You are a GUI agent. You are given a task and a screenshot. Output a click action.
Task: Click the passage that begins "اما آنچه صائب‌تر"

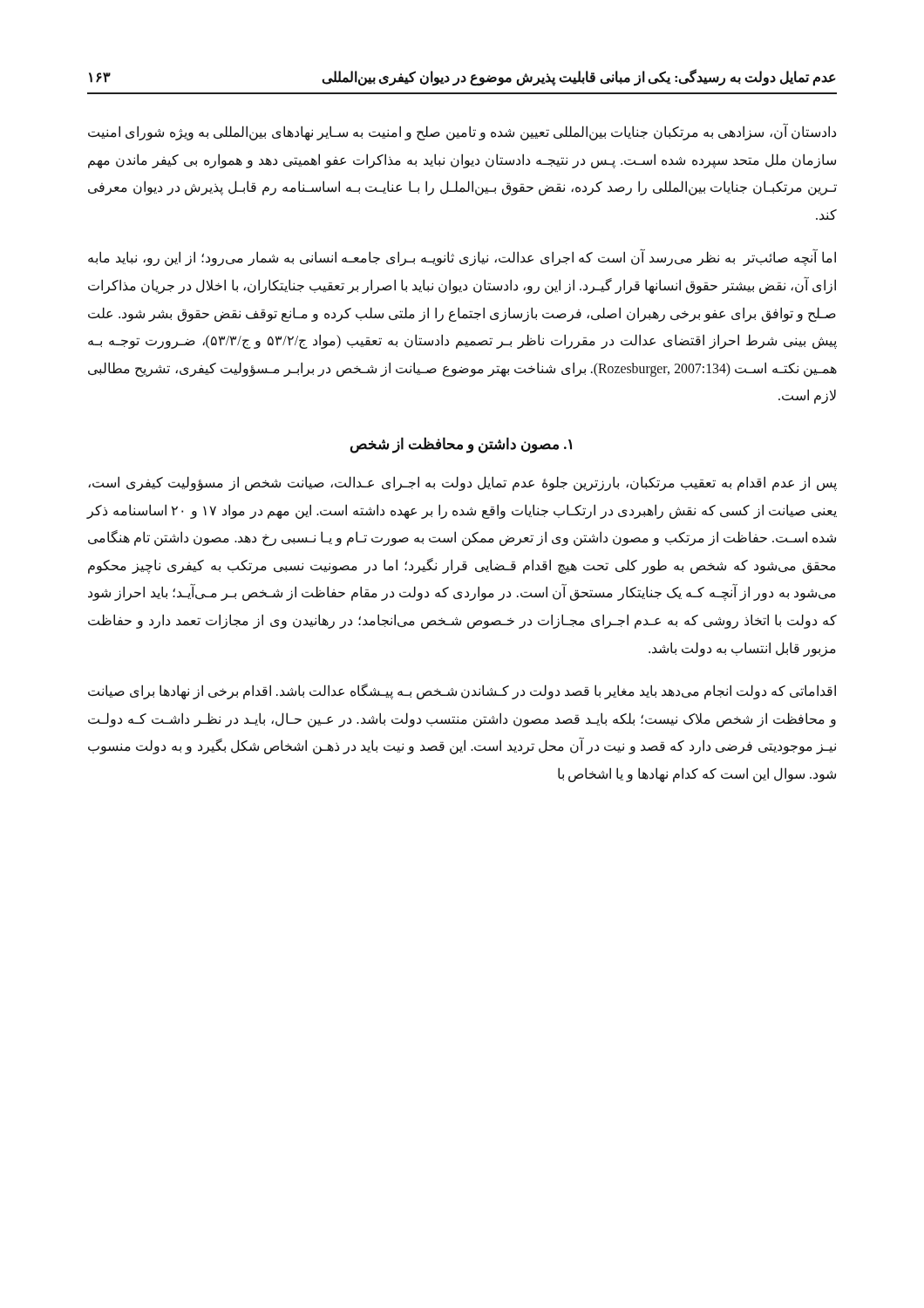coord(462,327)
